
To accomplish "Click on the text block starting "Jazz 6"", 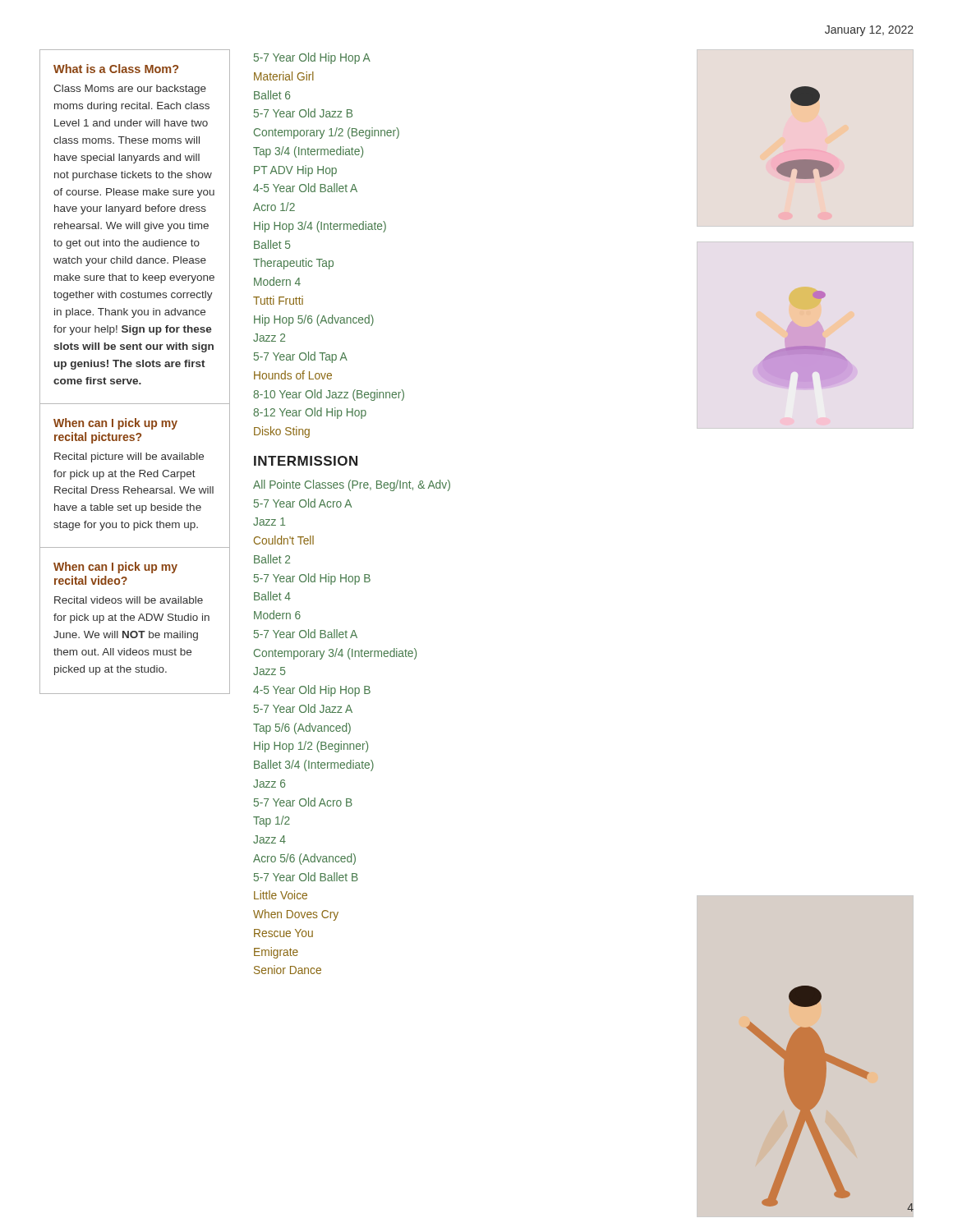I will (x=269, y=784).
